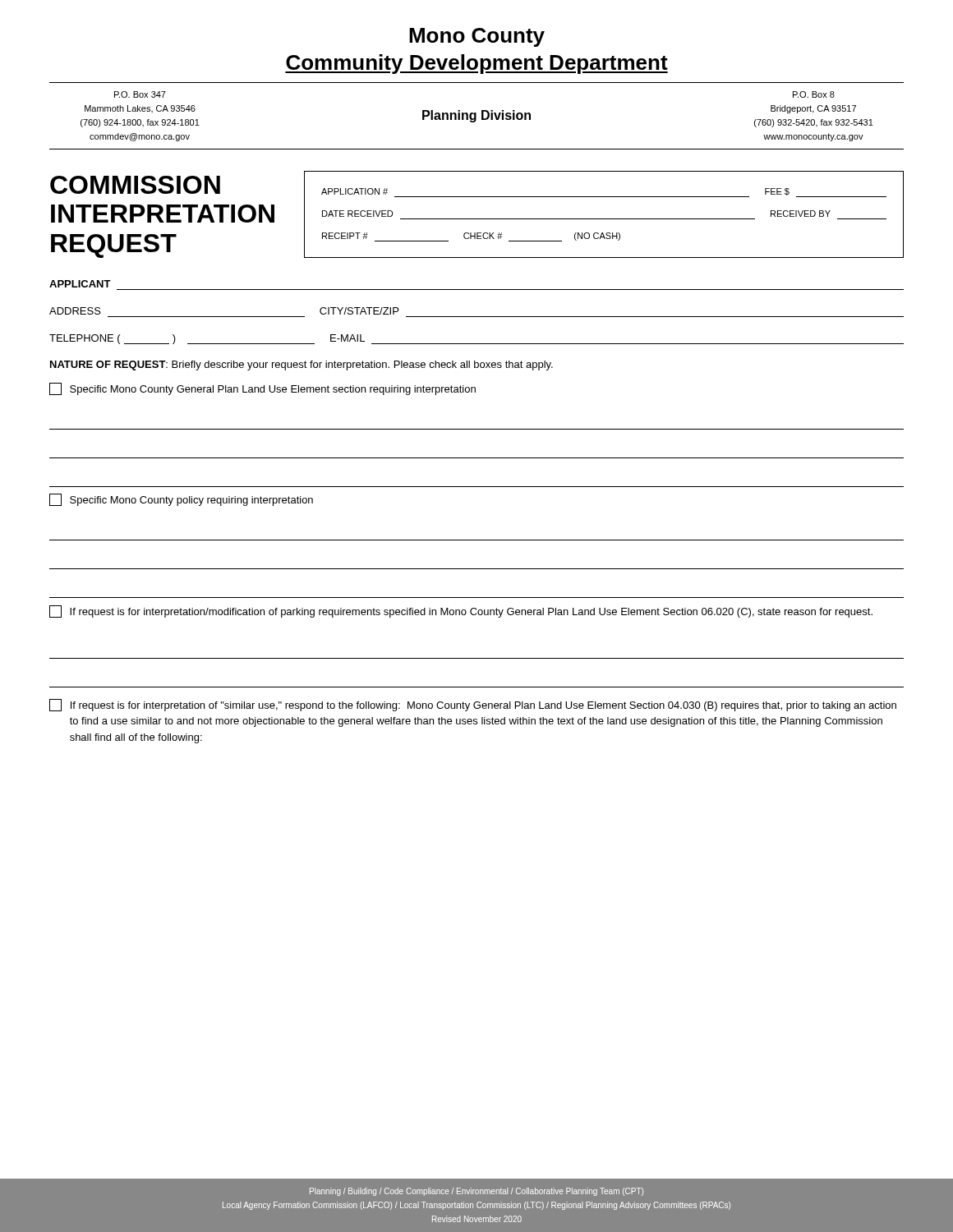Screen dimensions: 1232x953
Task: Locate the block of text that opens with "NATURE OF REQUEST: Briefly describe your request for"
Action: click(301, 364)
